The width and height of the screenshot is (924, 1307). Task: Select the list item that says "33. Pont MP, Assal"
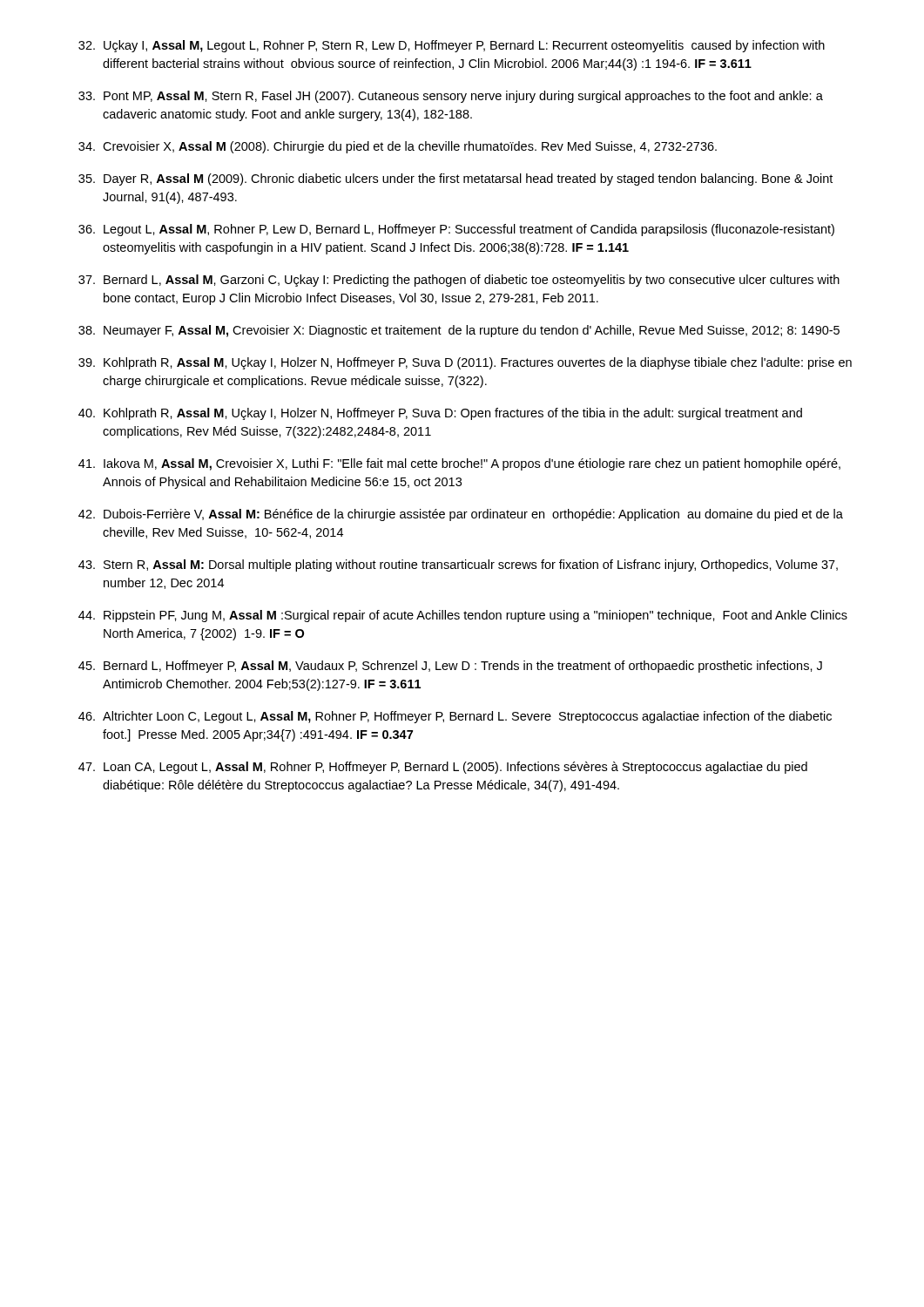(x=462, y=105)
